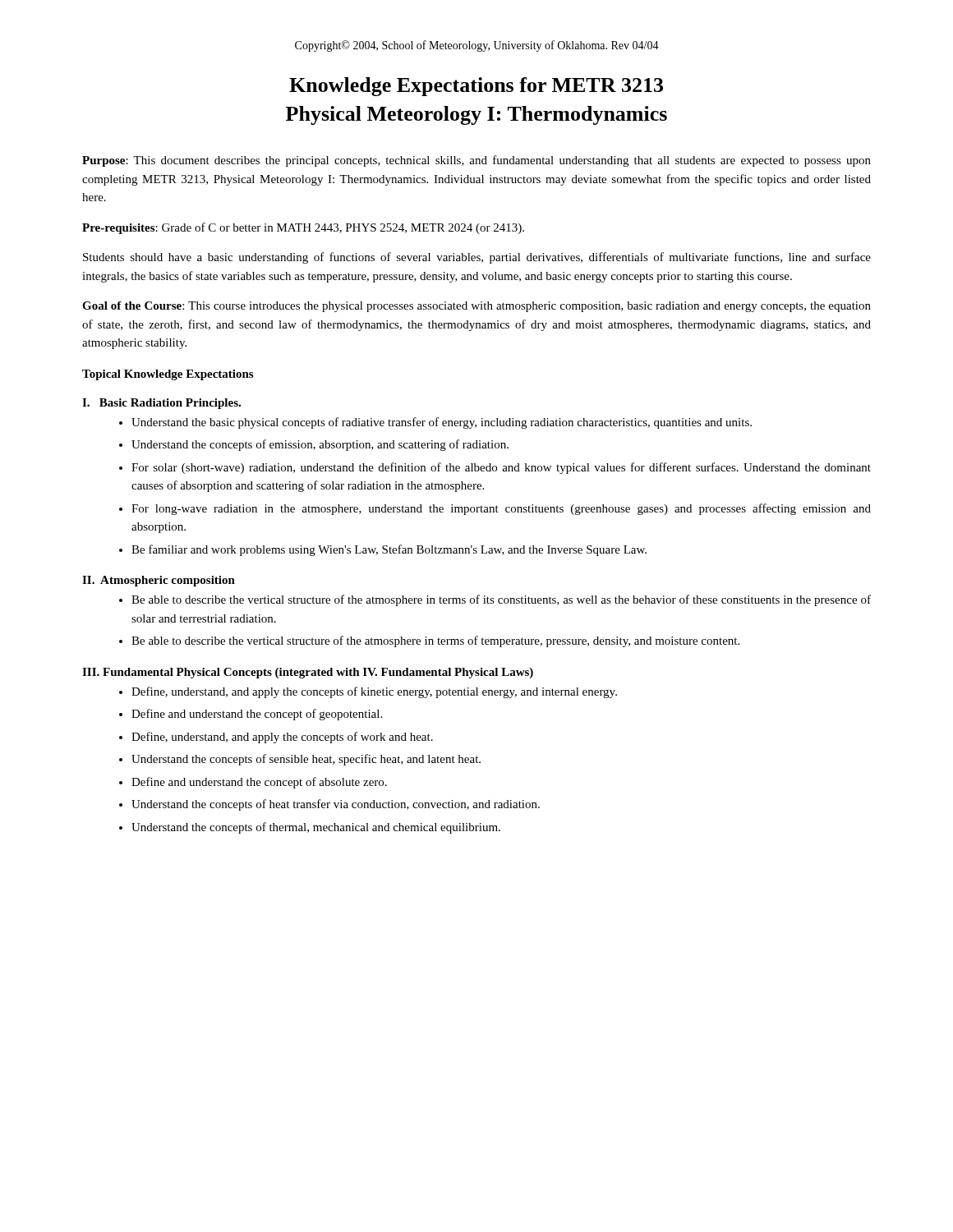Find the block starting "III. Fundamental Physical Concepts (integrated with IV."

308,672
